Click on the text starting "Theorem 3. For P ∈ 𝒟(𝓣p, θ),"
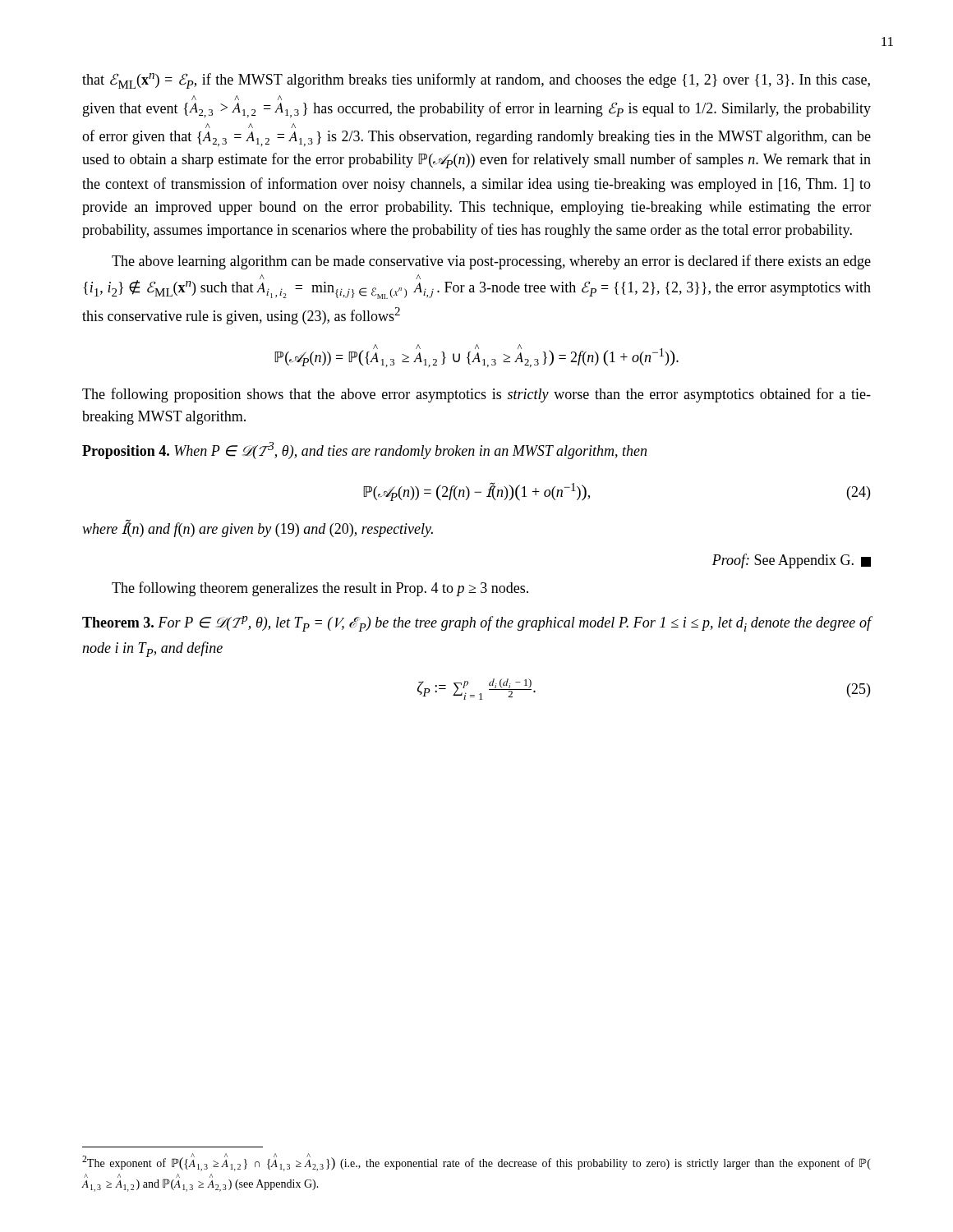This screenshot has width=953, height=1232. coord(476,635)
